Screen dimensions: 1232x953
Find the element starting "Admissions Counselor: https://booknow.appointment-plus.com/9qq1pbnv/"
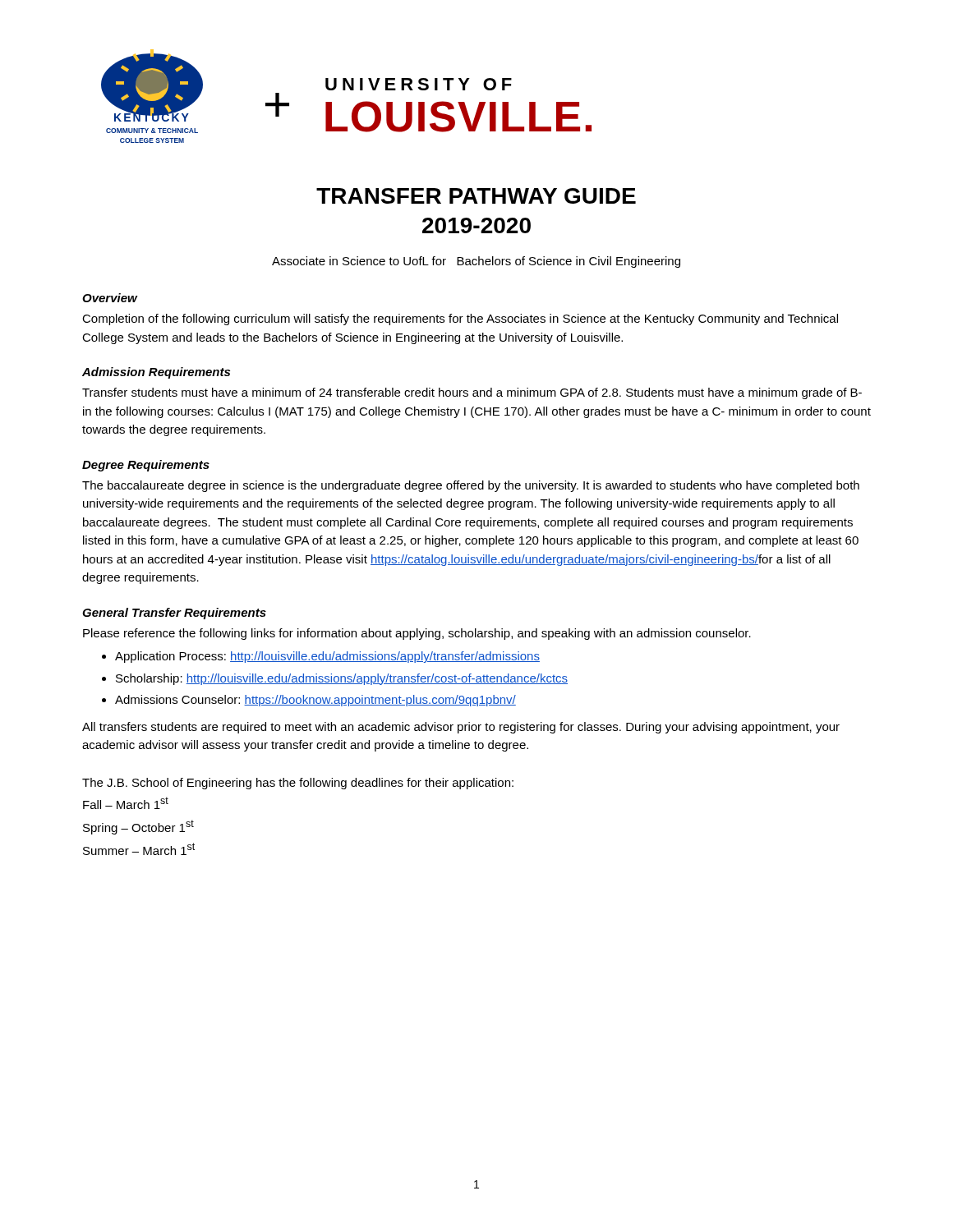[315, 699]
